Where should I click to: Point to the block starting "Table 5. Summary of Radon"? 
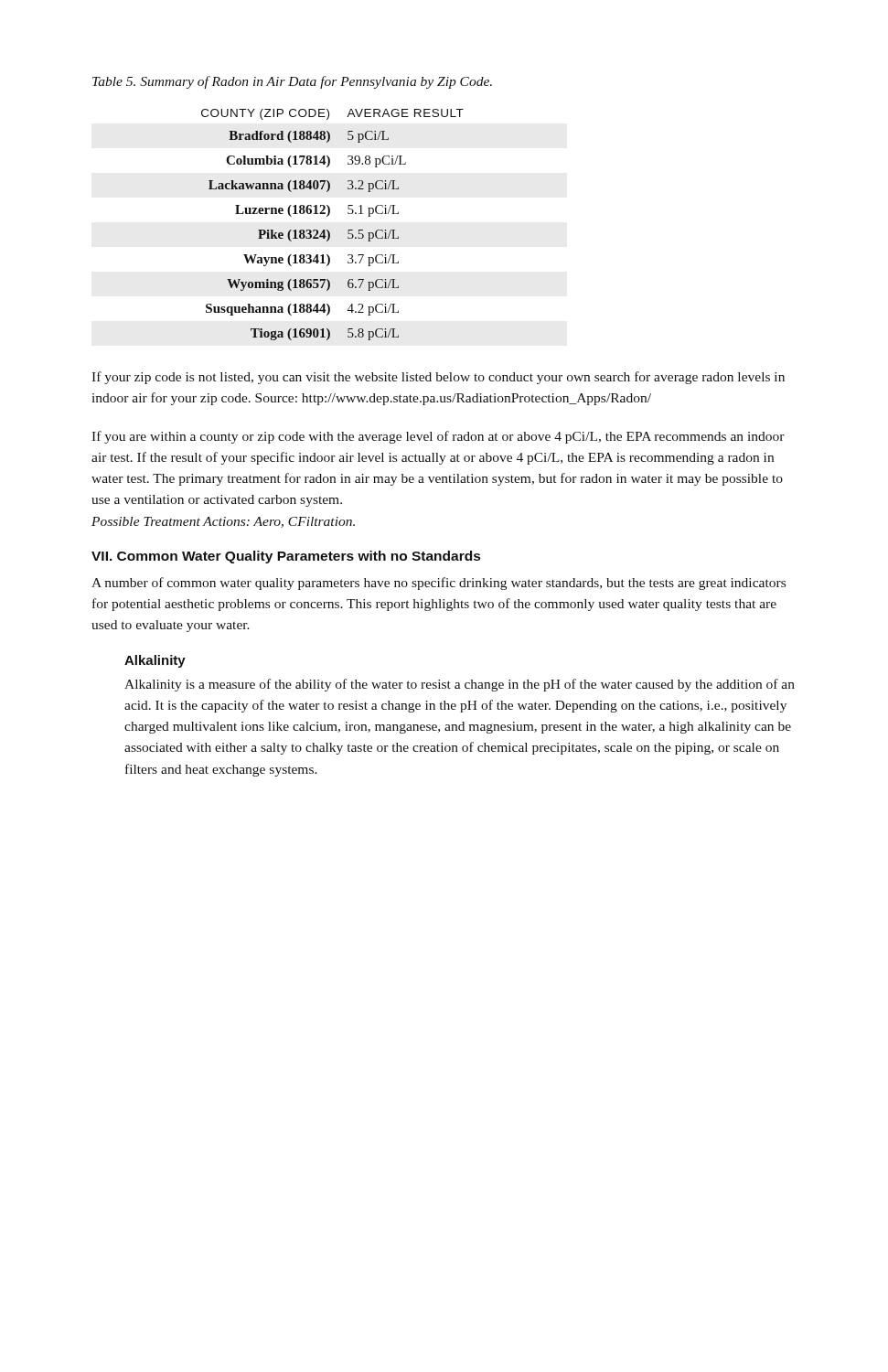coord(292,81)
